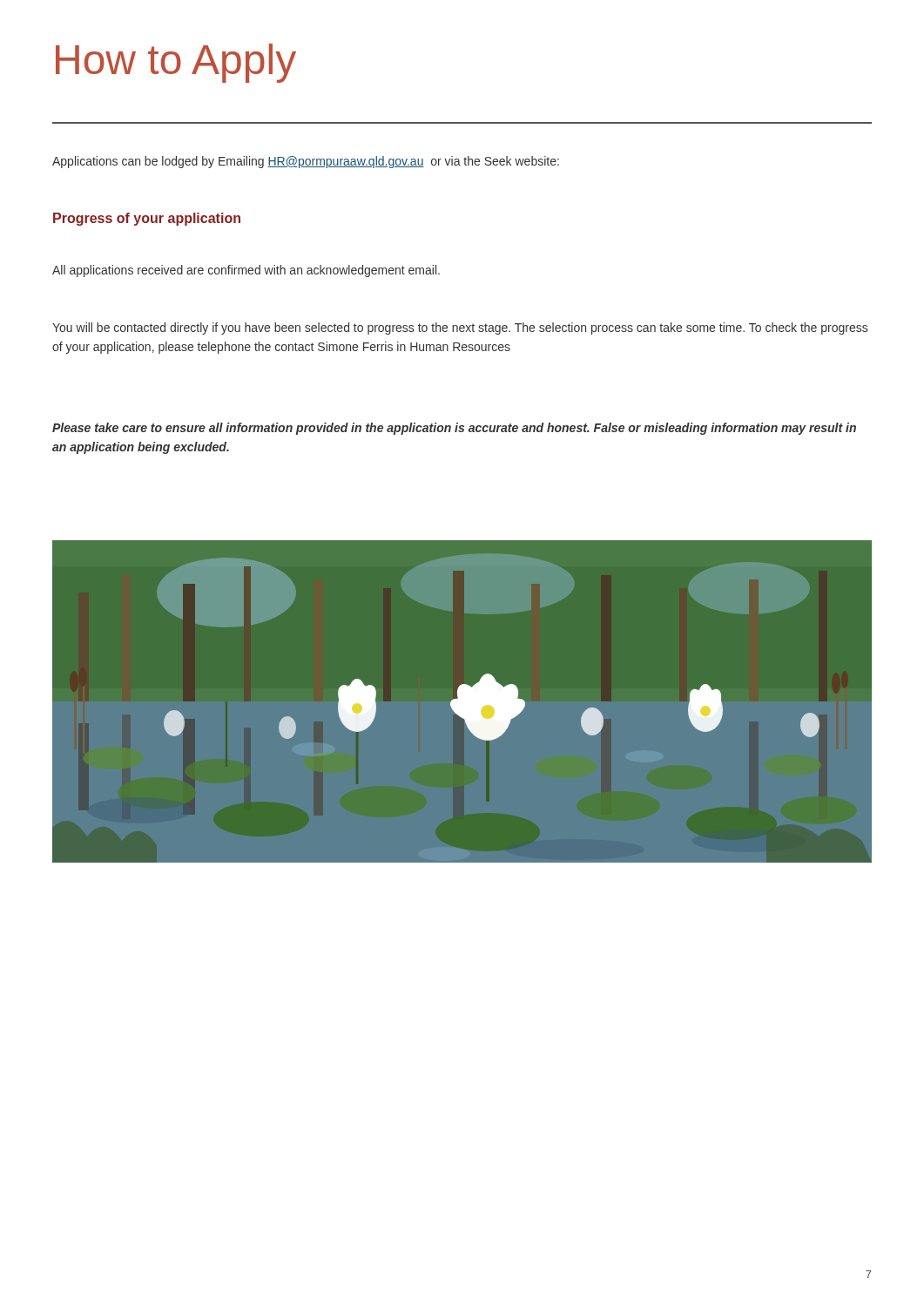Click the photo
The height and width of the screenshot is (1307, 924).
pyautogui.click(x=462, y=701)
